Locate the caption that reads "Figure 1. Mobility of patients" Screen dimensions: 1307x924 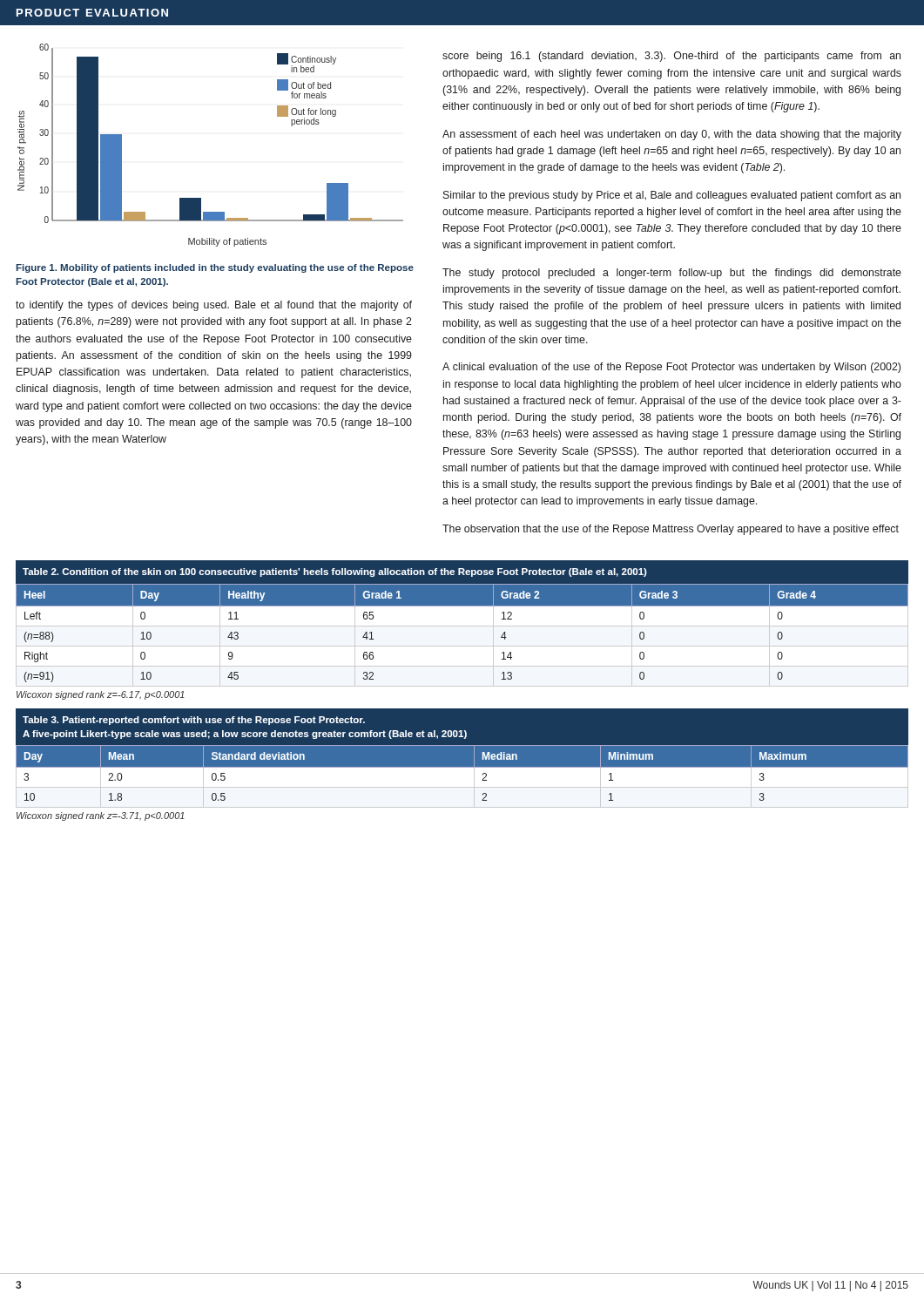[215, 275]
